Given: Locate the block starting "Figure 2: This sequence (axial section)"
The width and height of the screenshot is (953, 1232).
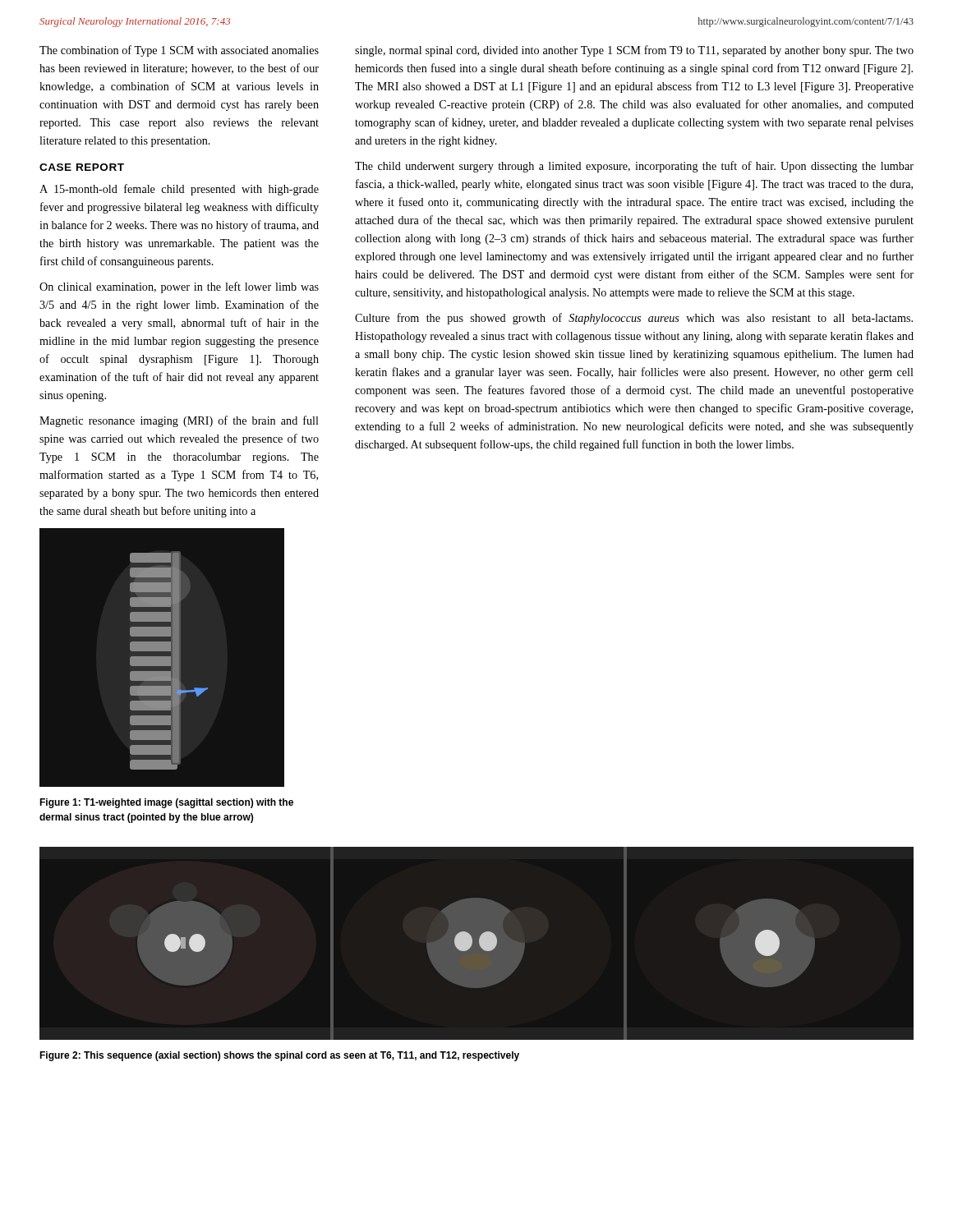Looking at the screenshot, I should pos(279,1055).
